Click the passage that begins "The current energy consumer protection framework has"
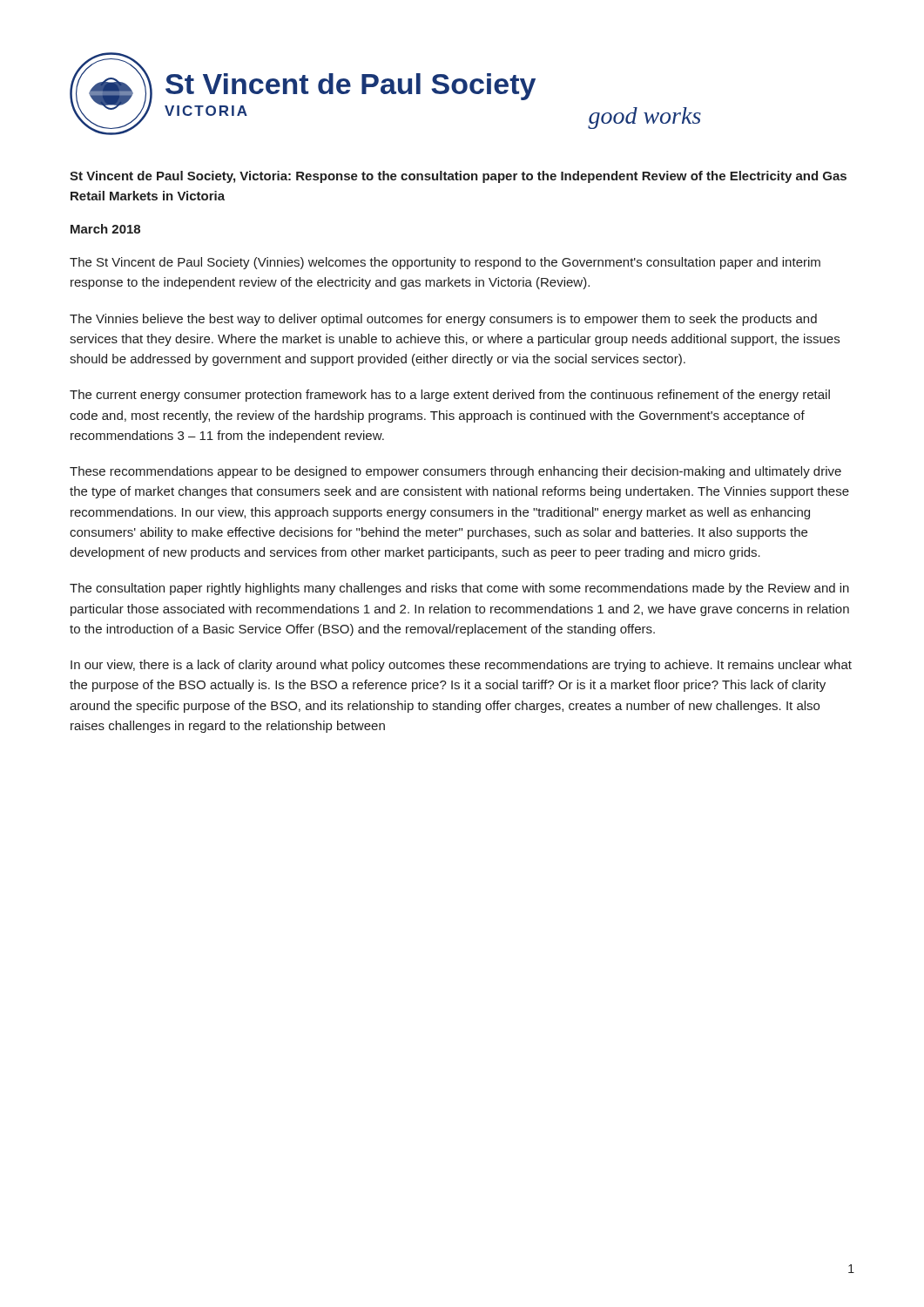This screenshot has height=1307, width=924. tap(450, 415)
